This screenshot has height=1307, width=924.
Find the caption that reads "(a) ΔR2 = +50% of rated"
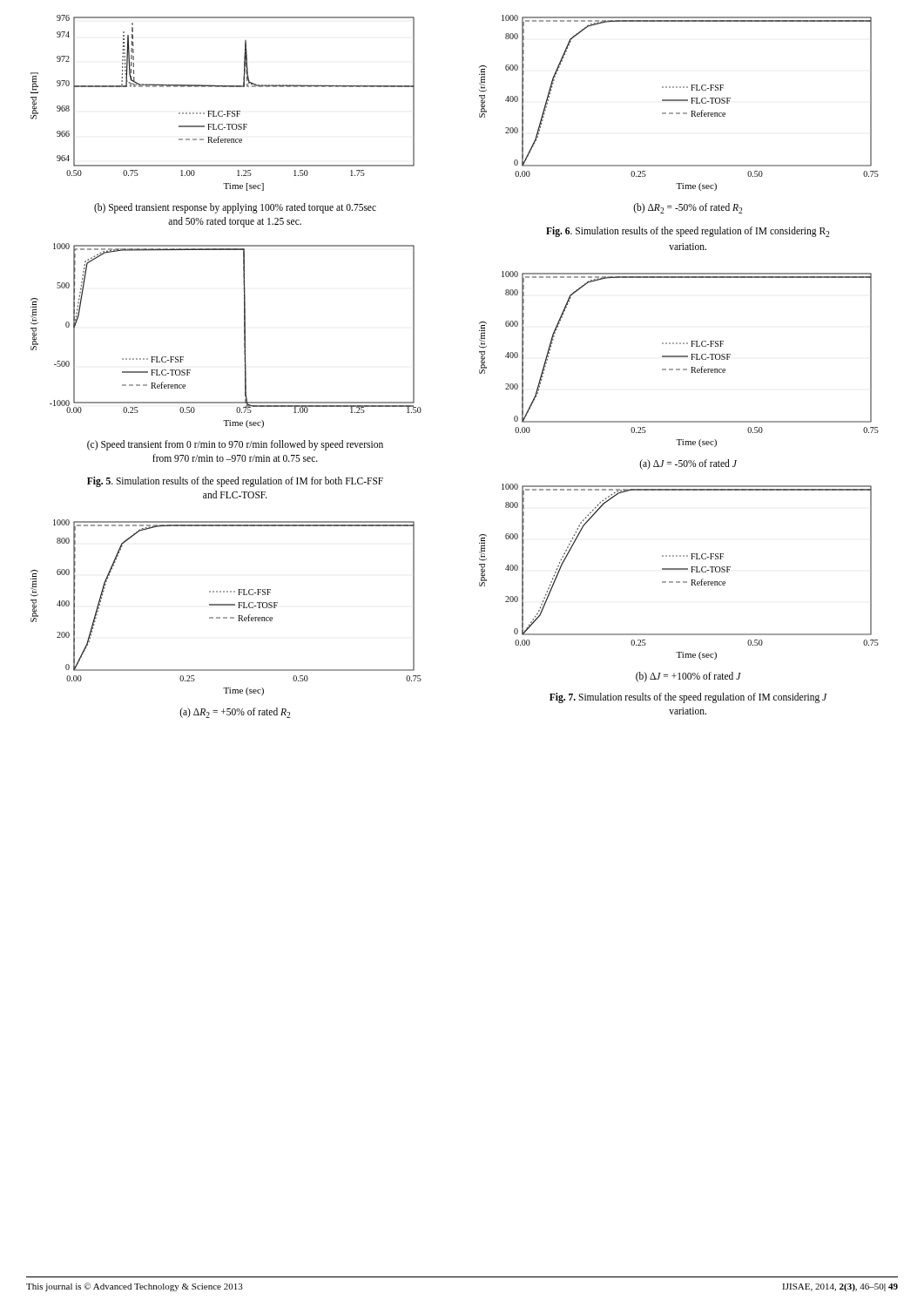pyautogui.click(x=235, y=713)
